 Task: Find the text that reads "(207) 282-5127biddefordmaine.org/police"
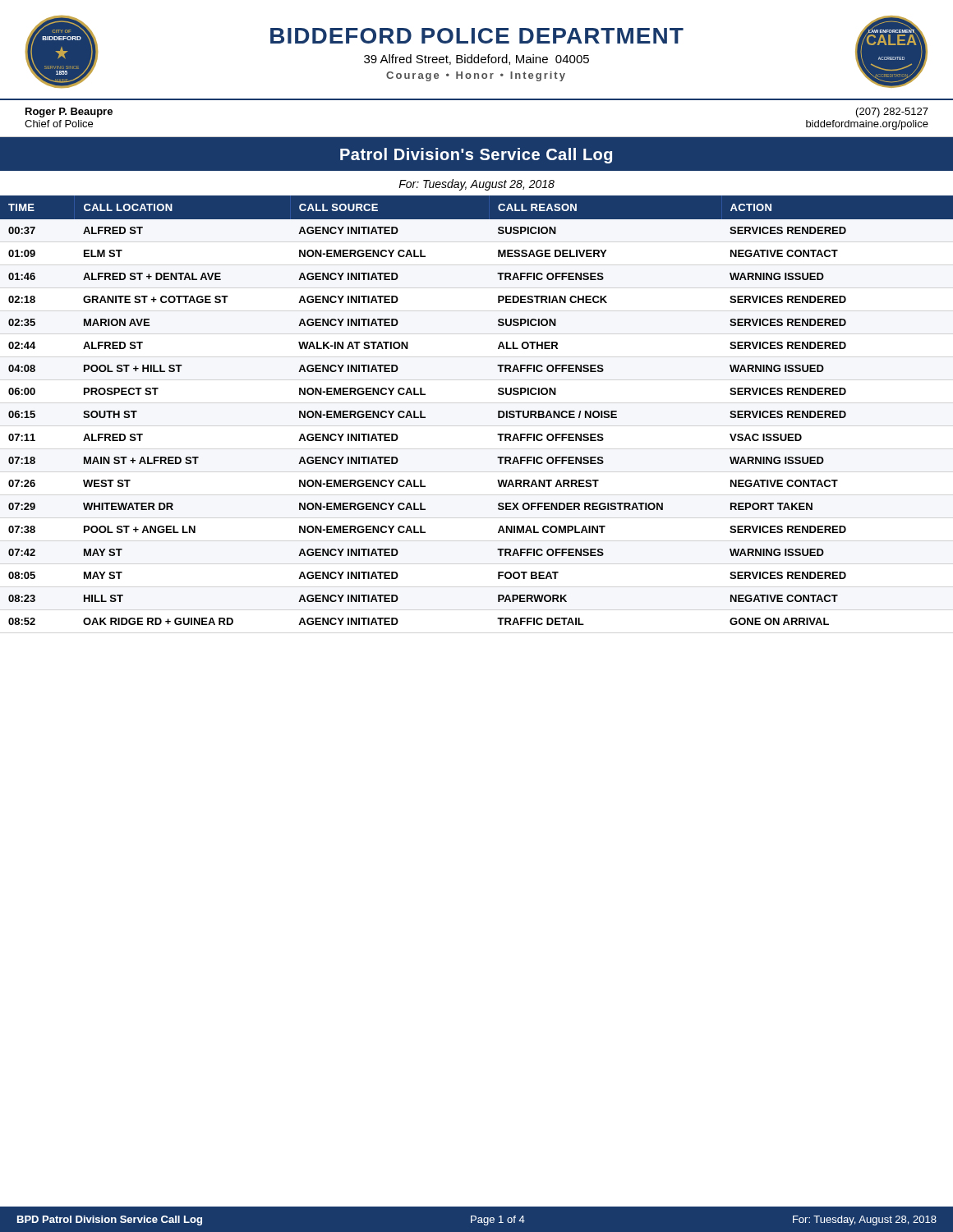click(x=867, y=117)
